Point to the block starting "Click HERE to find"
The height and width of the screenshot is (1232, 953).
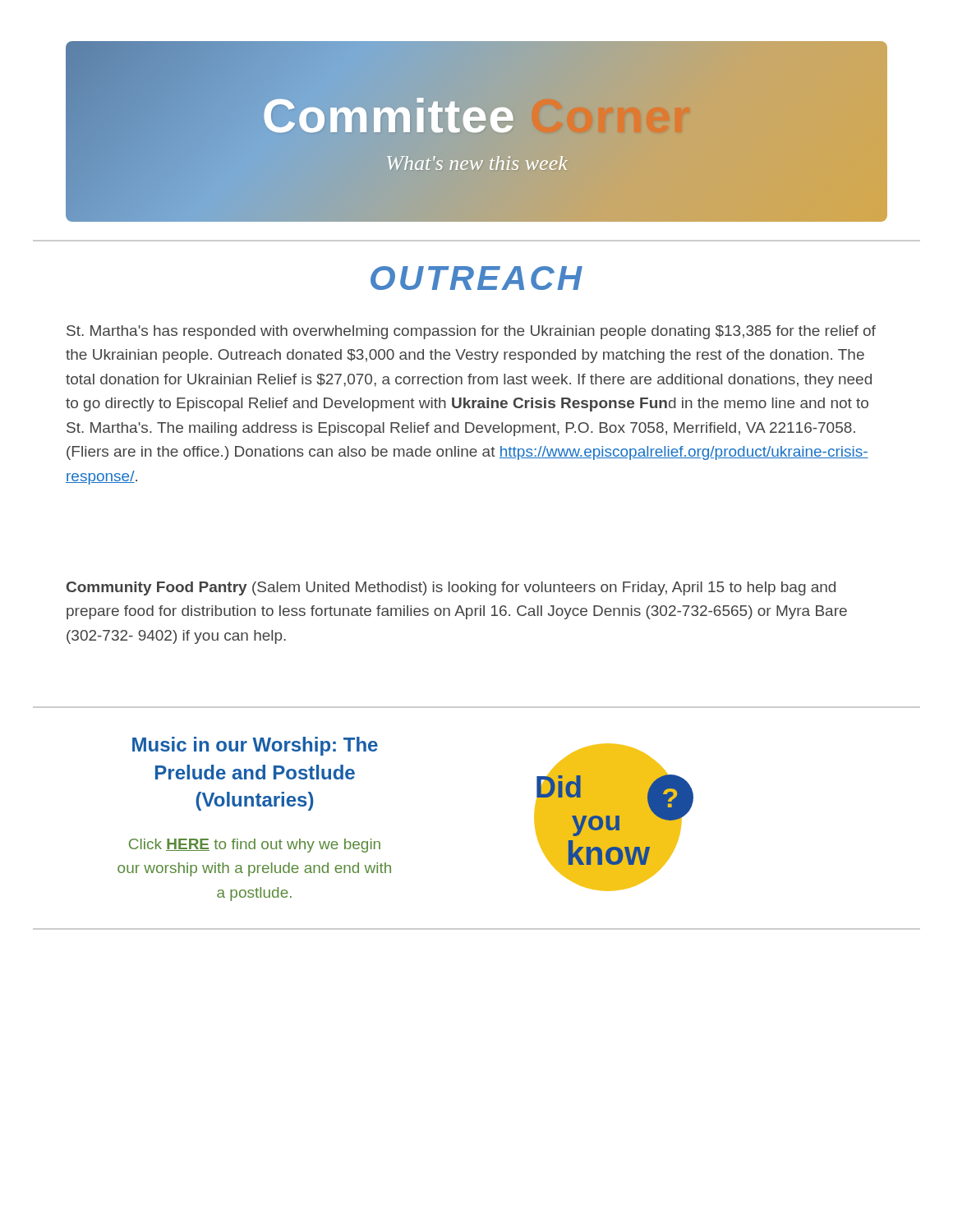click(255, 868)
